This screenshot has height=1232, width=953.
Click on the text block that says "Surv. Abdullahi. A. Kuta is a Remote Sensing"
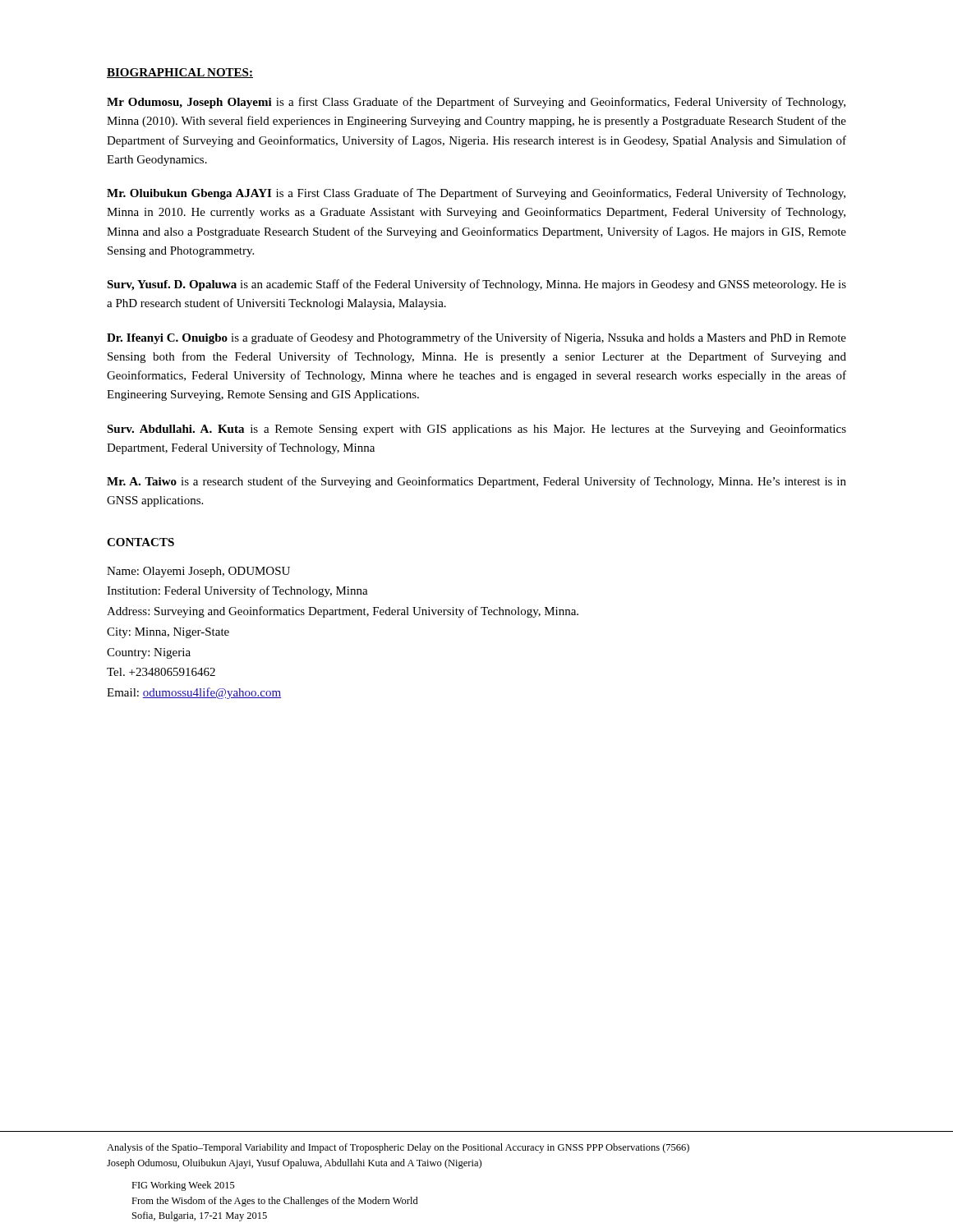[476, 438]
